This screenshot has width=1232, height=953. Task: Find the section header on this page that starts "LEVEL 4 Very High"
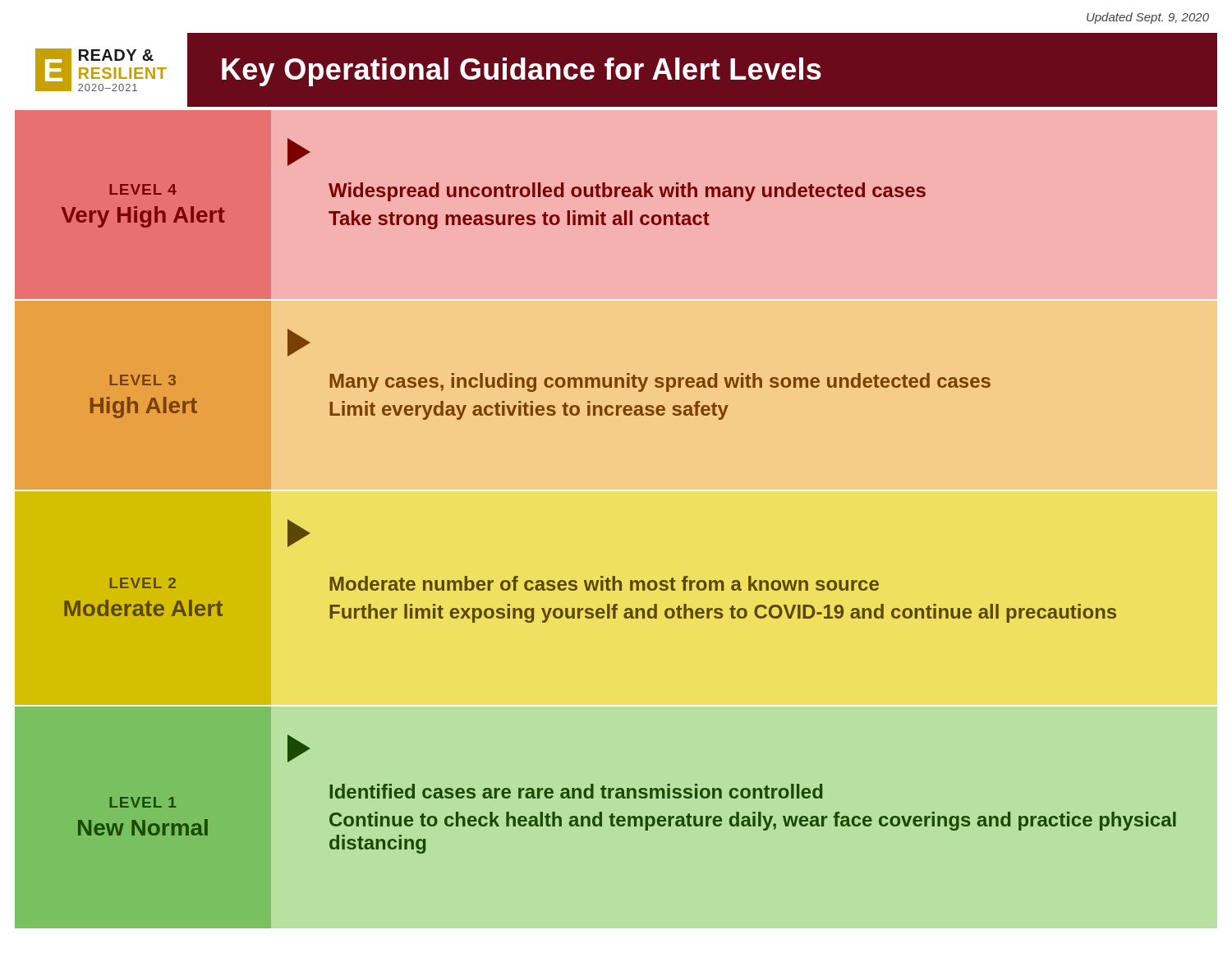point(143,205)
